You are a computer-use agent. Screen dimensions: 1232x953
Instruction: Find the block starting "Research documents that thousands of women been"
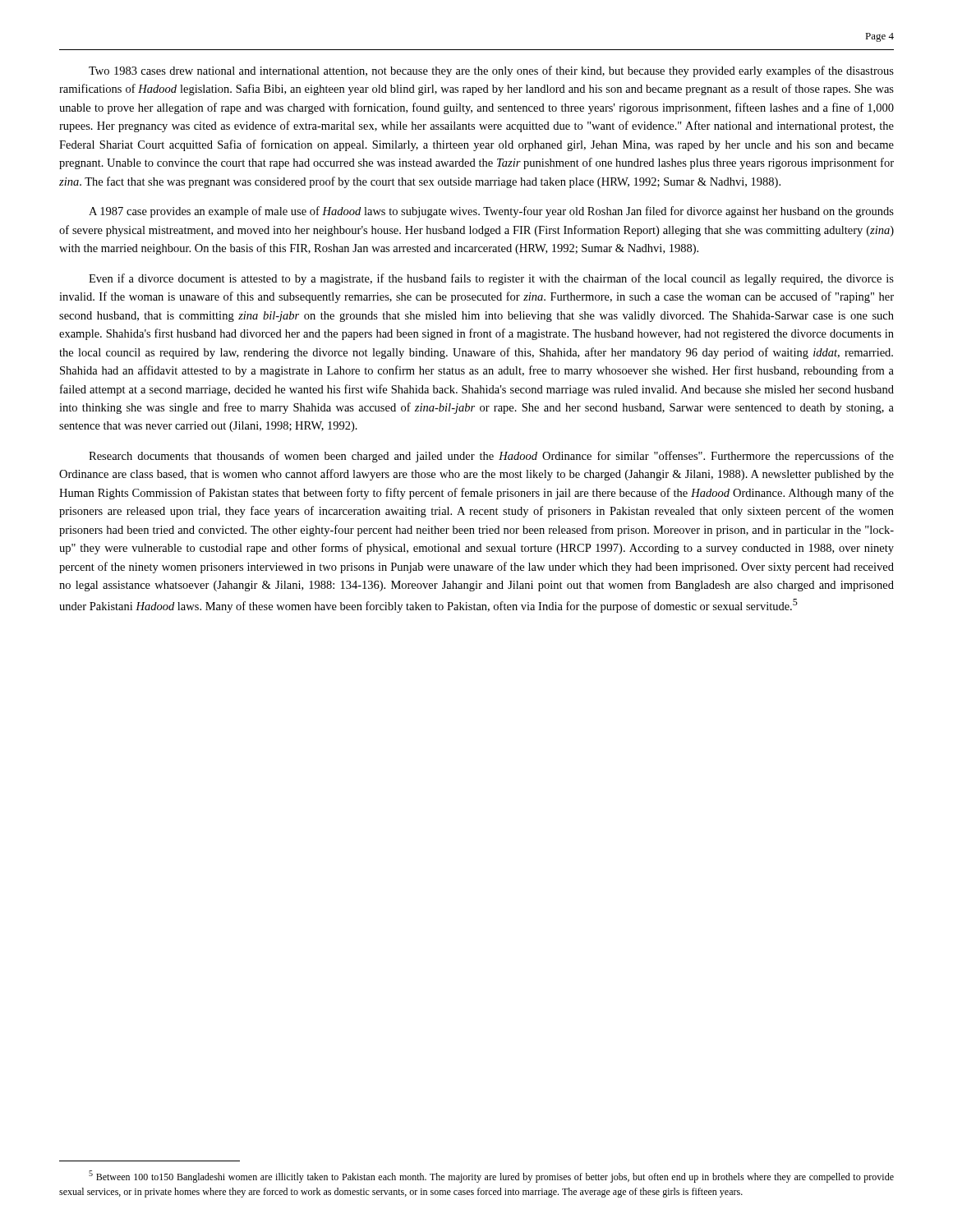click(476, 531)
